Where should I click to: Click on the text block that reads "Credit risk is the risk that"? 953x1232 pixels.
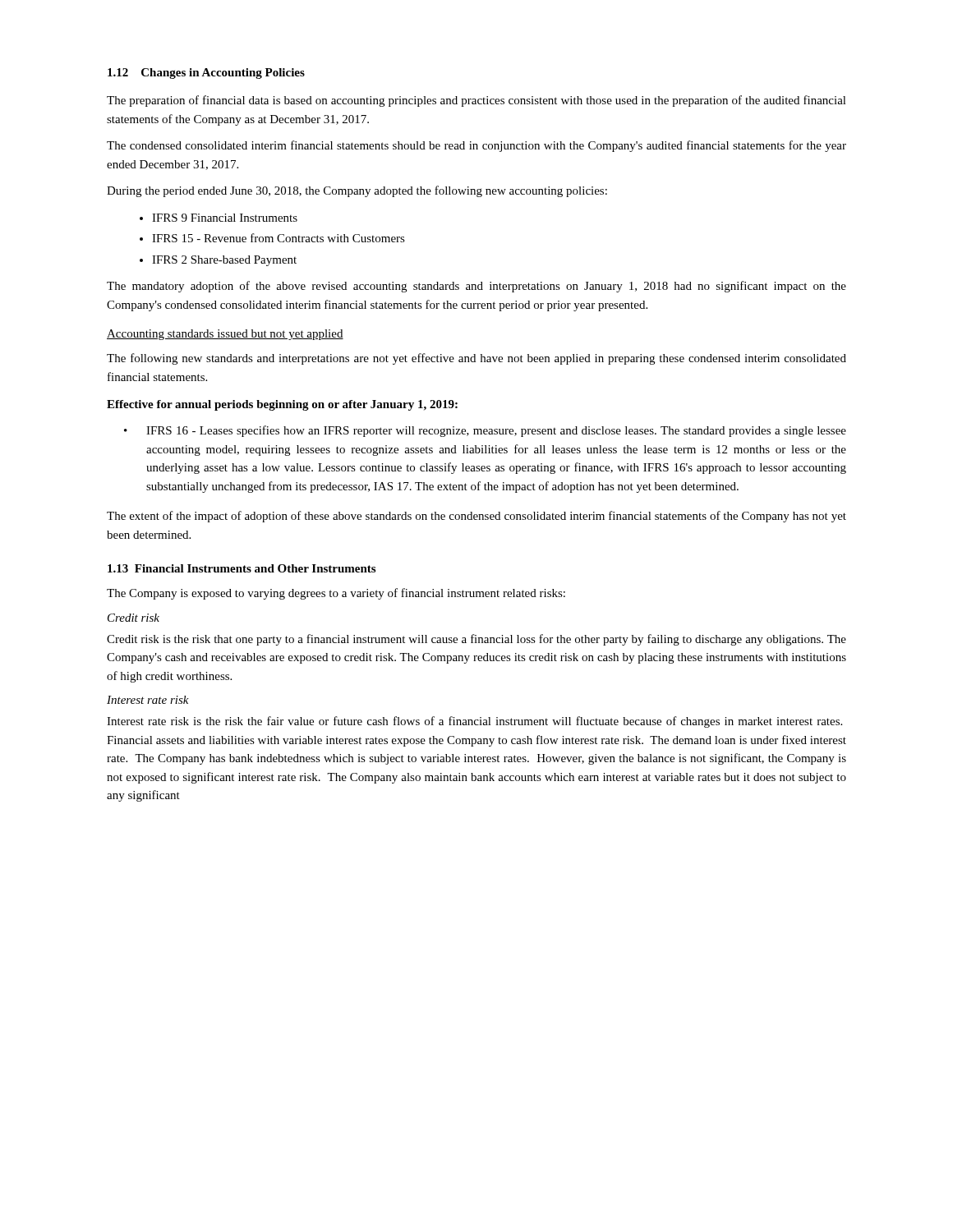pyautogui.click(x=476, y=657)
